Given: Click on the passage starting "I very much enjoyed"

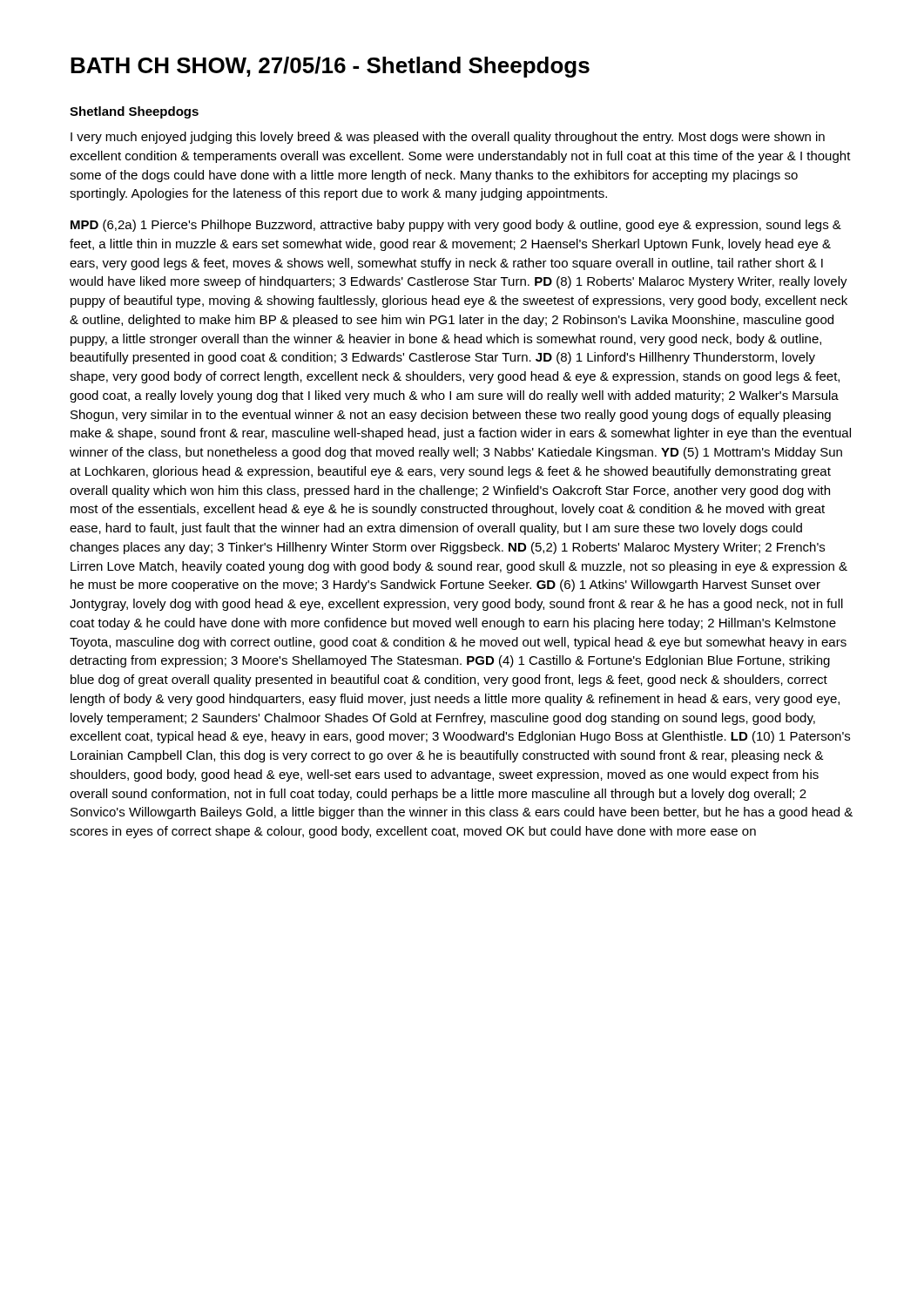Looking at the screenshot, I should (462, 165).
